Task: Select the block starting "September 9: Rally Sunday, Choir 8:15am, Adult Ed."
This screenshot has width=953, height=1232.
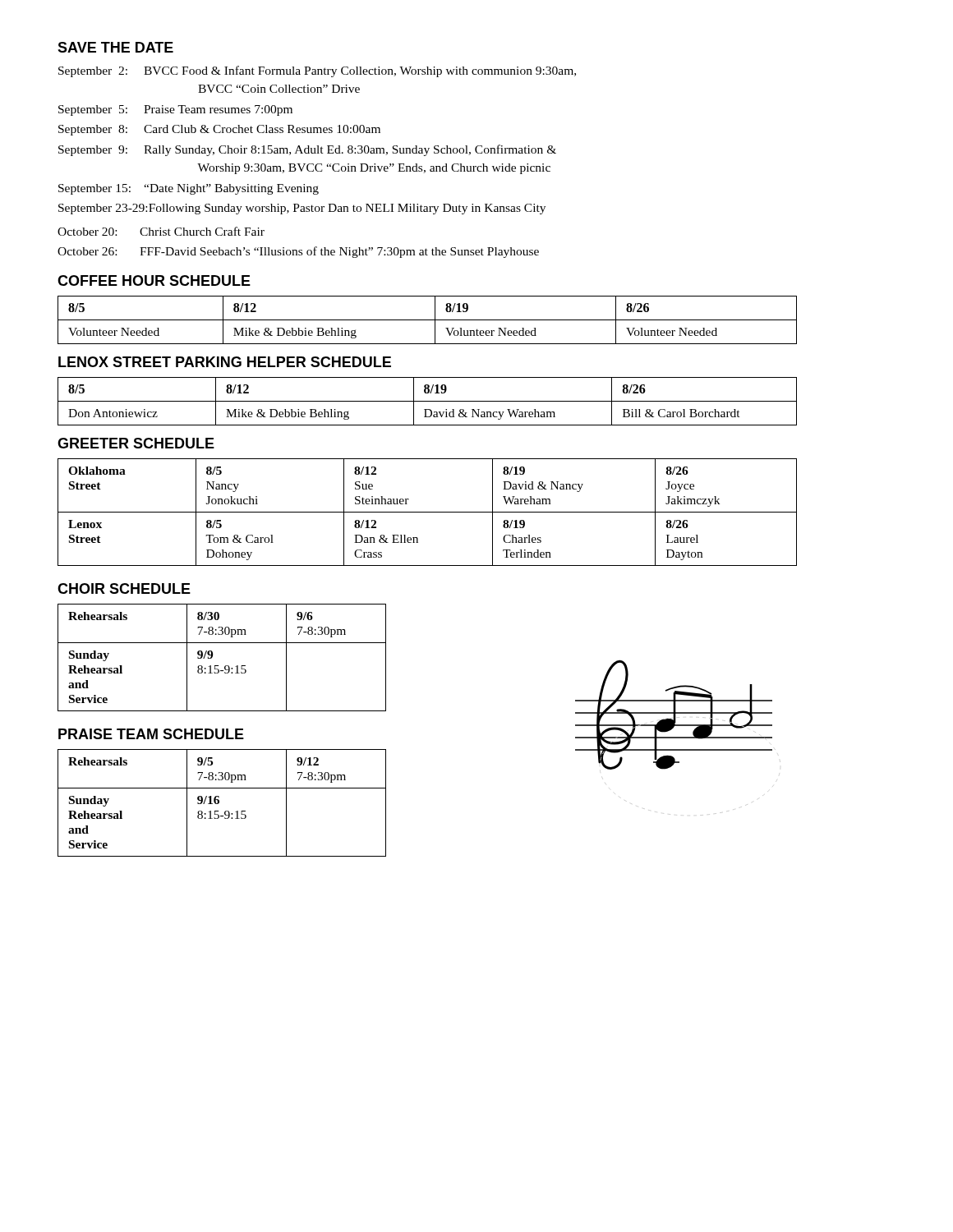Action: [x=476, y=159]
